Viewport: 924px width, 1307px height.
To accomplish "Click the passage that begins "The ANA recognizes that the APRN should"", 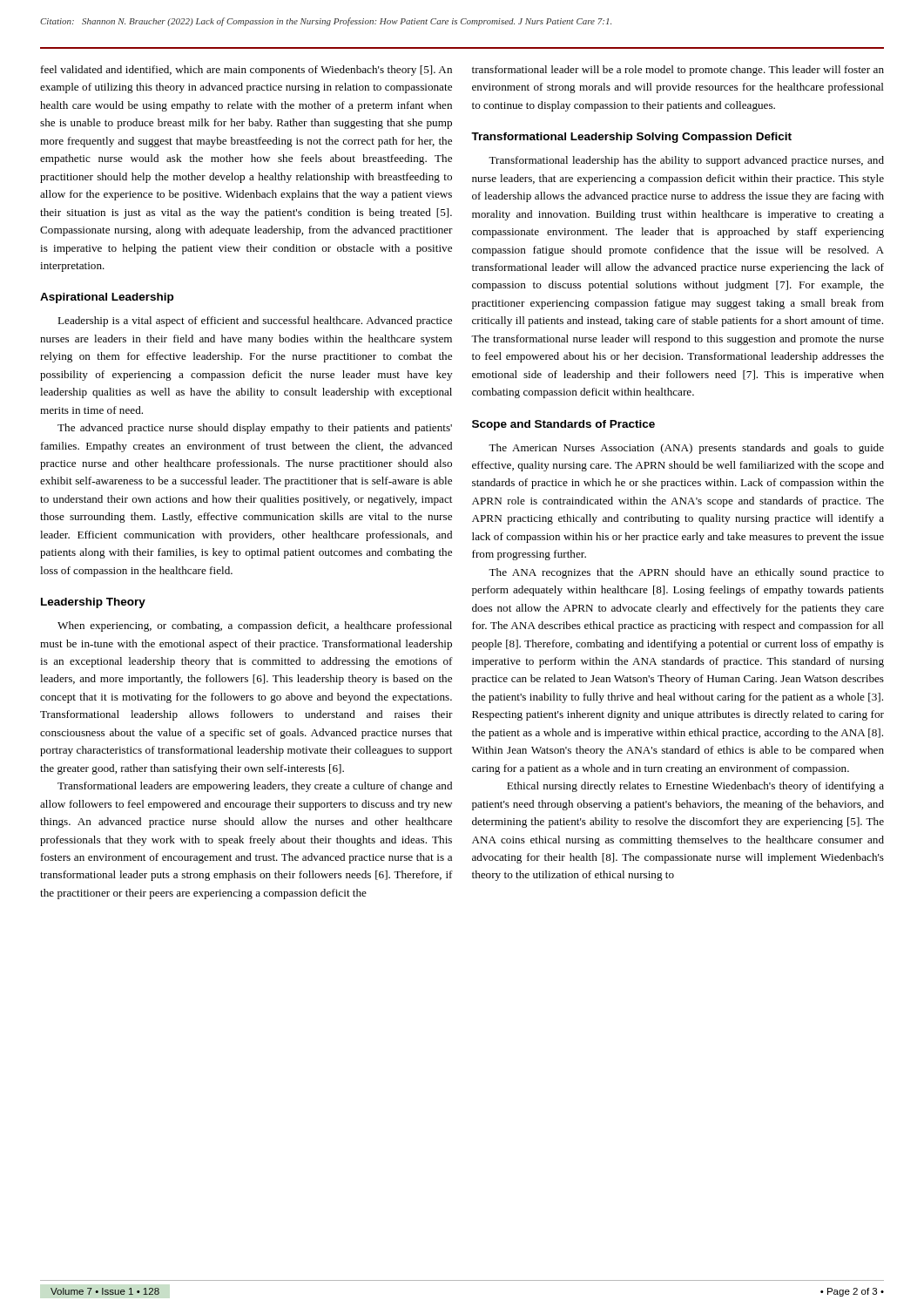I will pos(678,670).
